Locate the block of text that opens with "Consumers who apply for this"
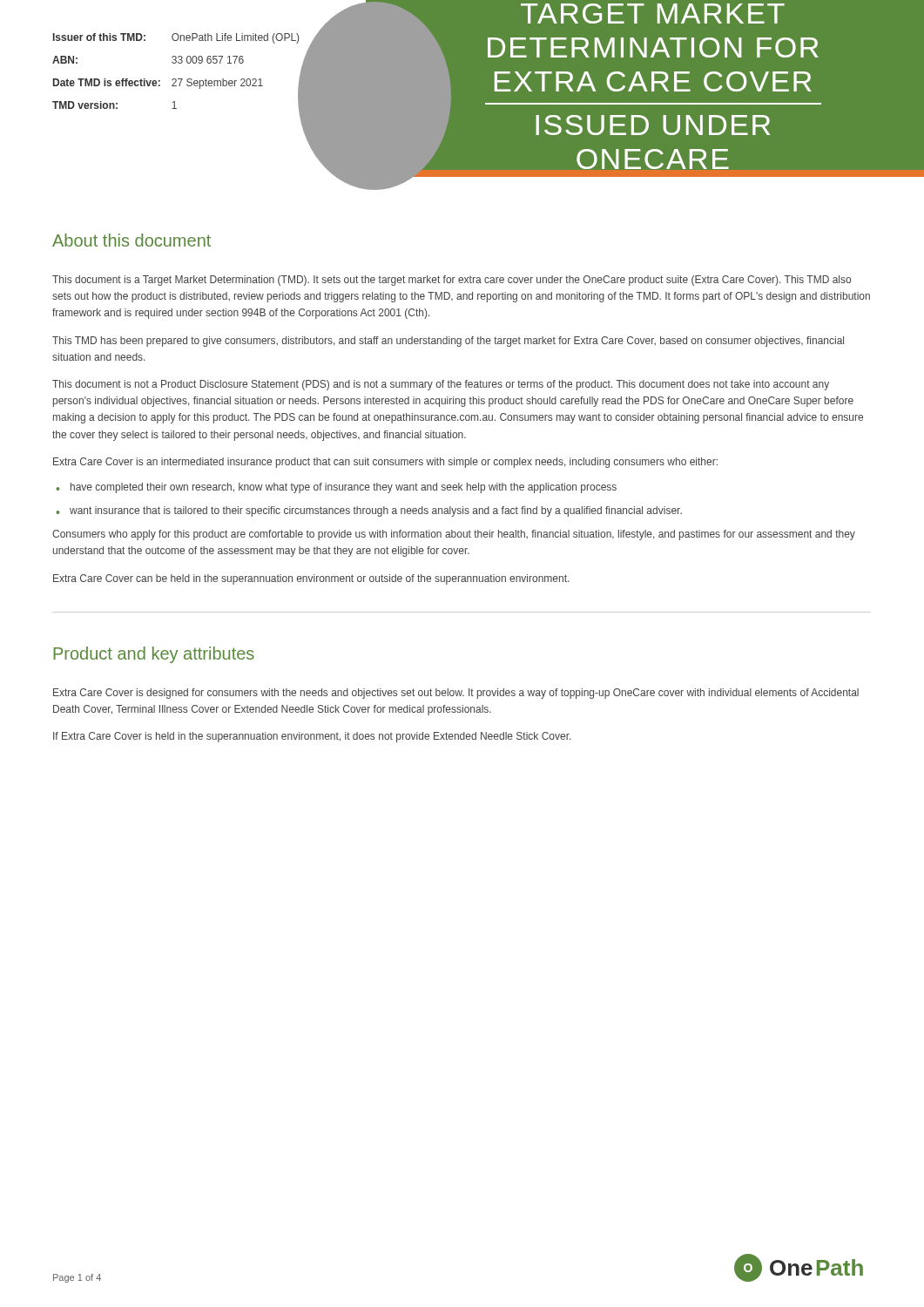The width and height of the screenshot is (924, 1307). (x=462, y=543)
